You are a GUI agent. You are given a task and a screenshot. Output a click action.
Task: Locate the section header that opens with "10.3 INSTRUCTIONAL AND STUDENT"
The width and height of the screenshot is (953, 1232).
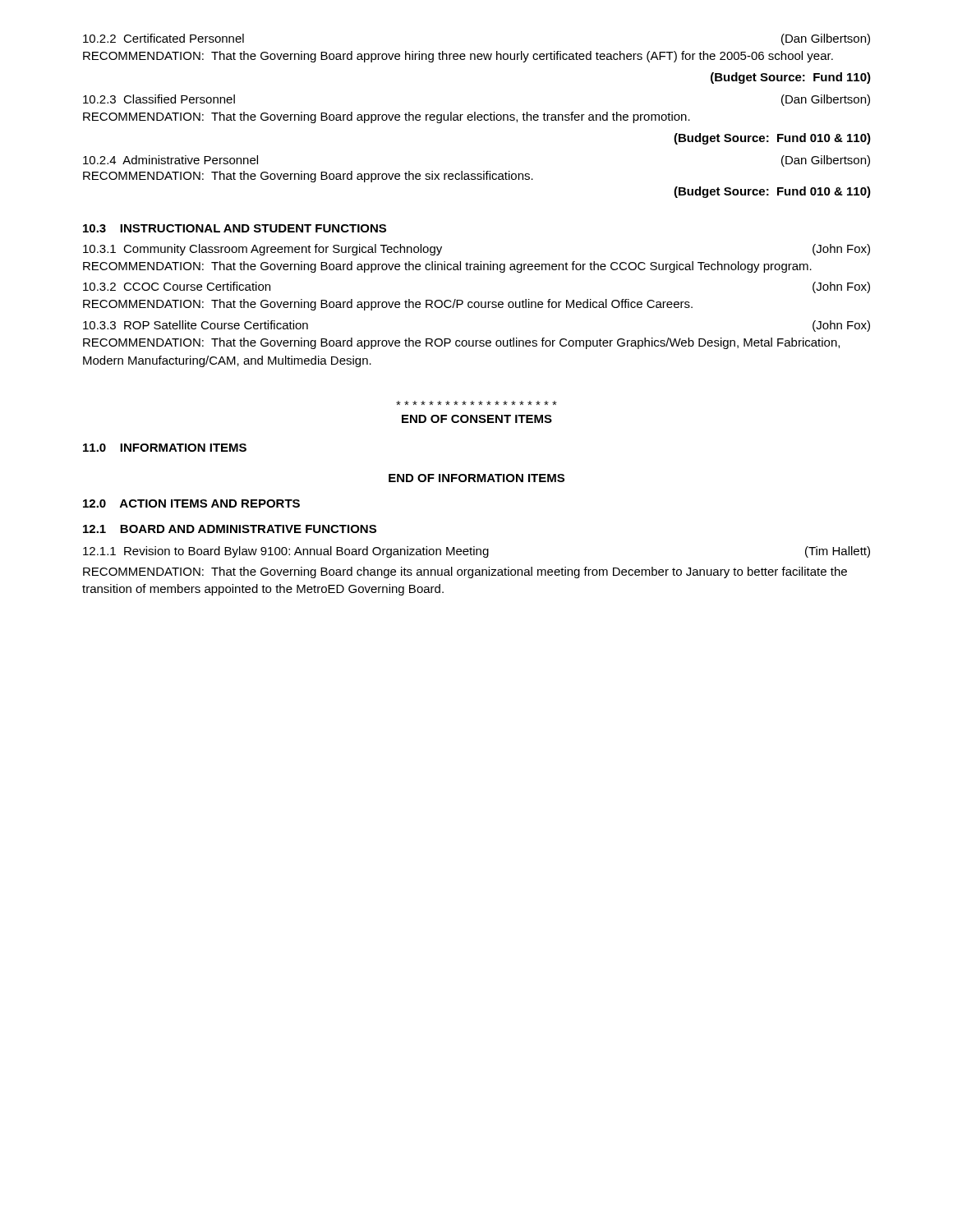click(x=234, y=227)
